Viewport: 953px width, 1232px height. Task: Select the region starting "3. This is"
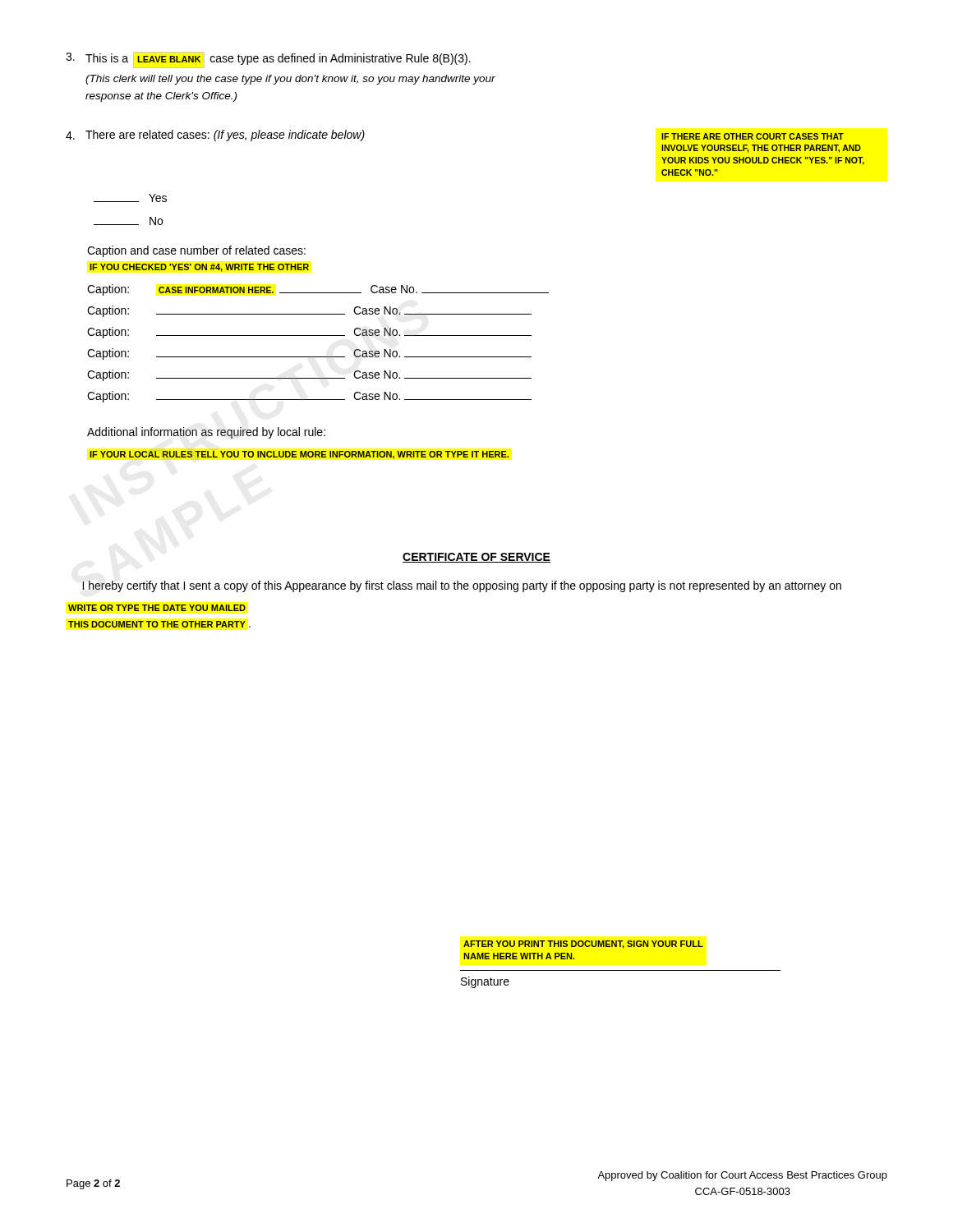pos(280,77)
